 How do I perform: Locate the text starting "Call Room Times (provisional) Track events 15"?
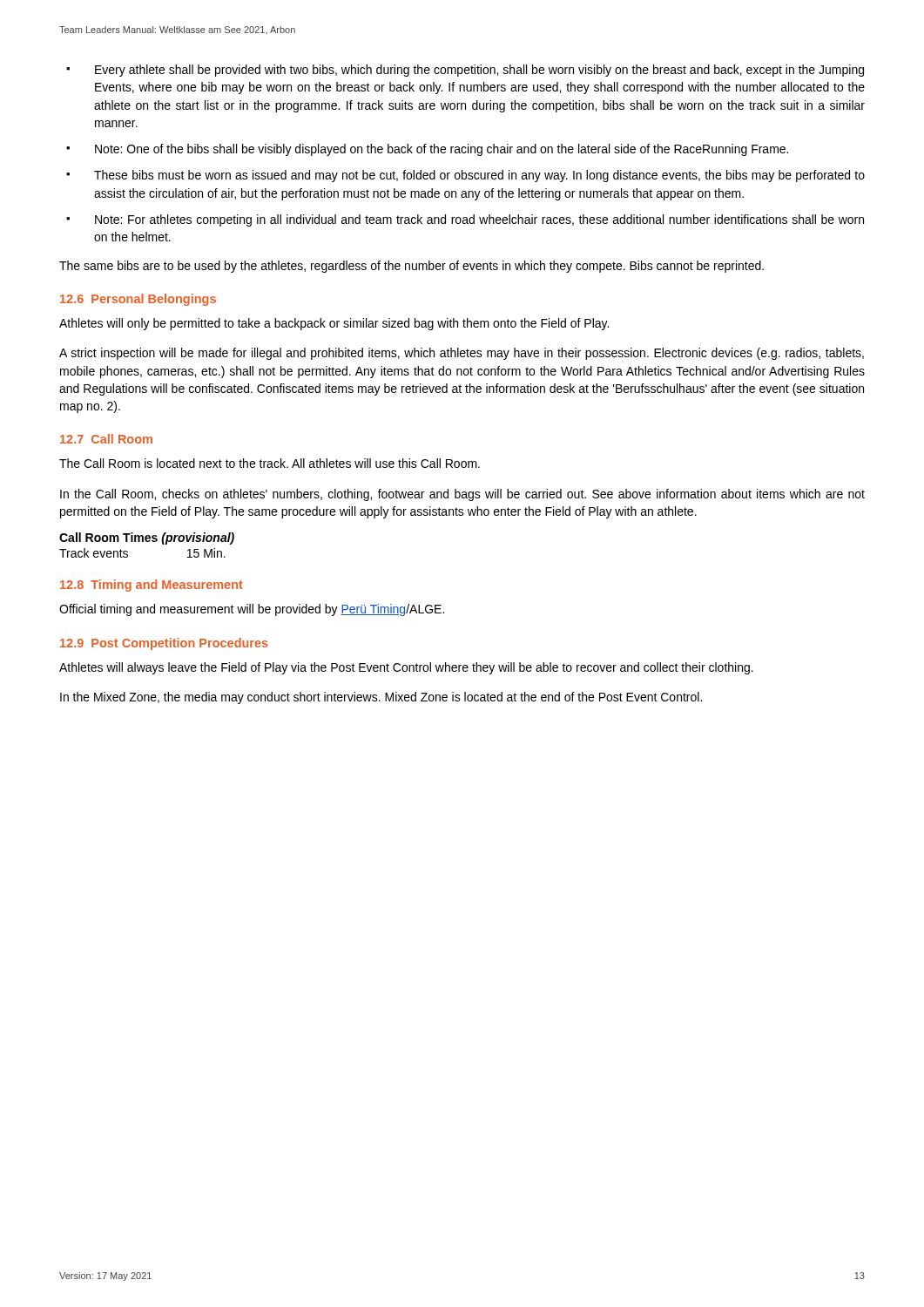click(x=147, y=538)
